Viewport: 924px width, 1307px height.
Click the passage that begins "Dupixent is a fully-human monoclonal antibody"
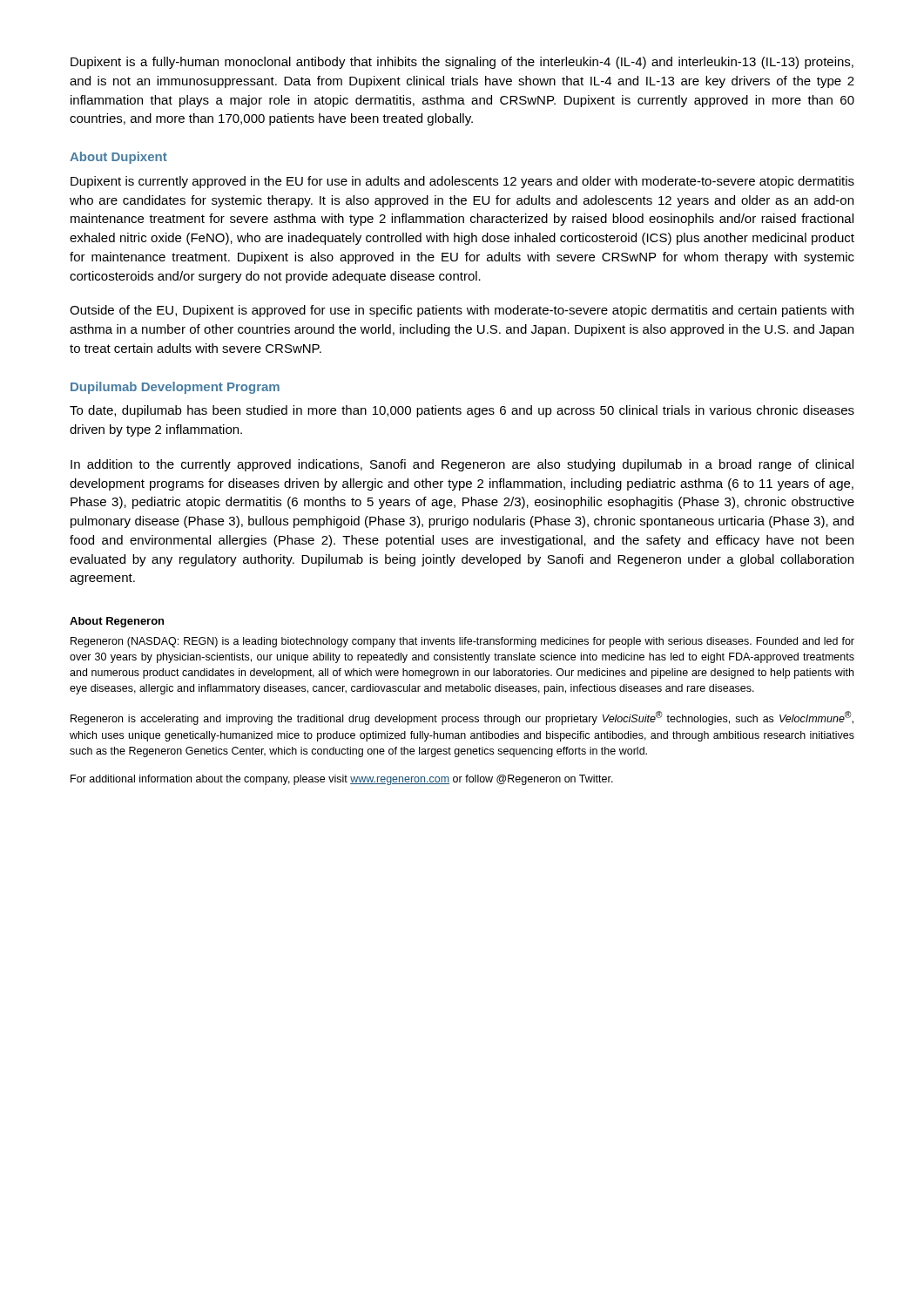coord(462,90)
